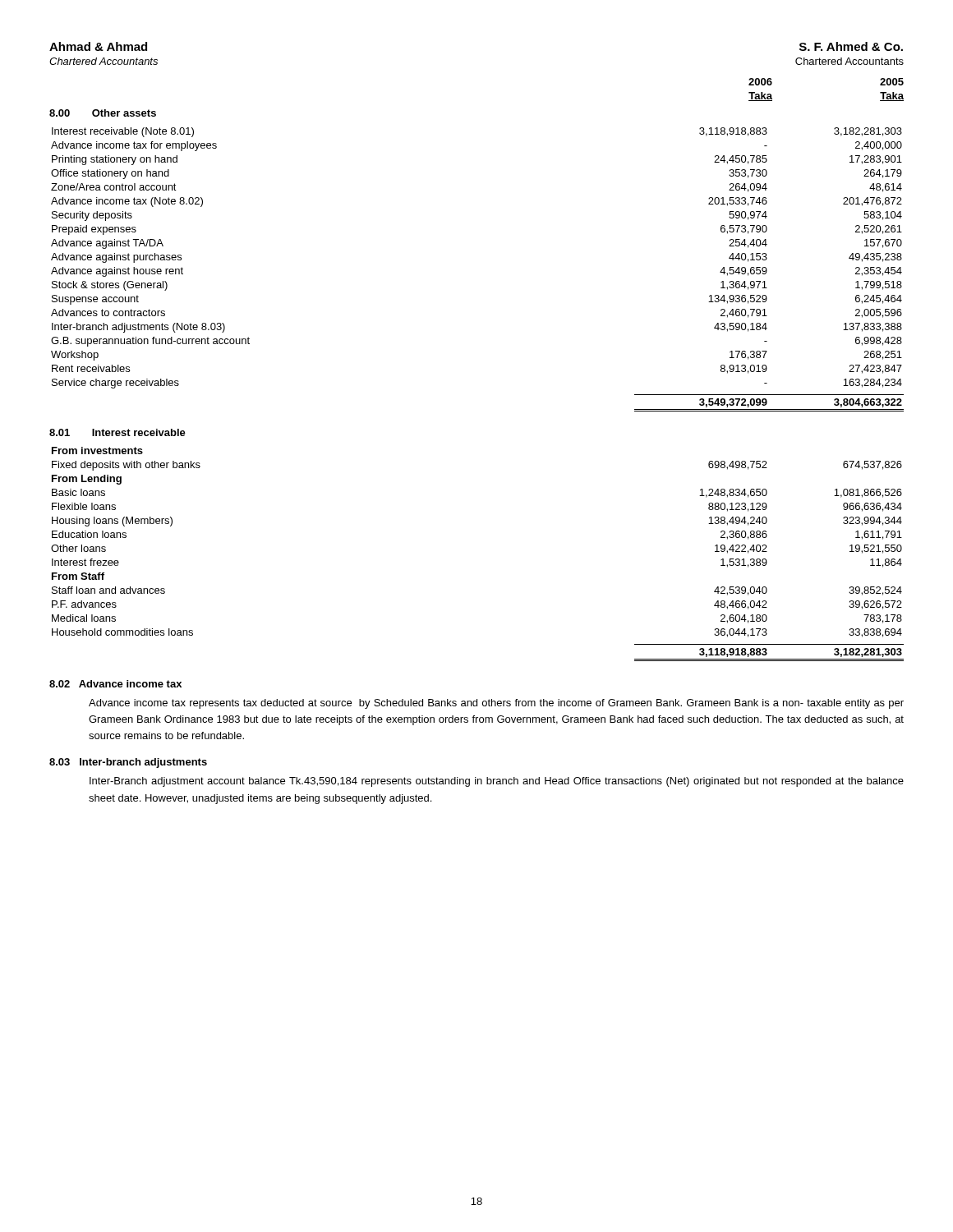
Task: Select the text block starting "Advance income tax represents tax"
Action: tap(496, 719)
